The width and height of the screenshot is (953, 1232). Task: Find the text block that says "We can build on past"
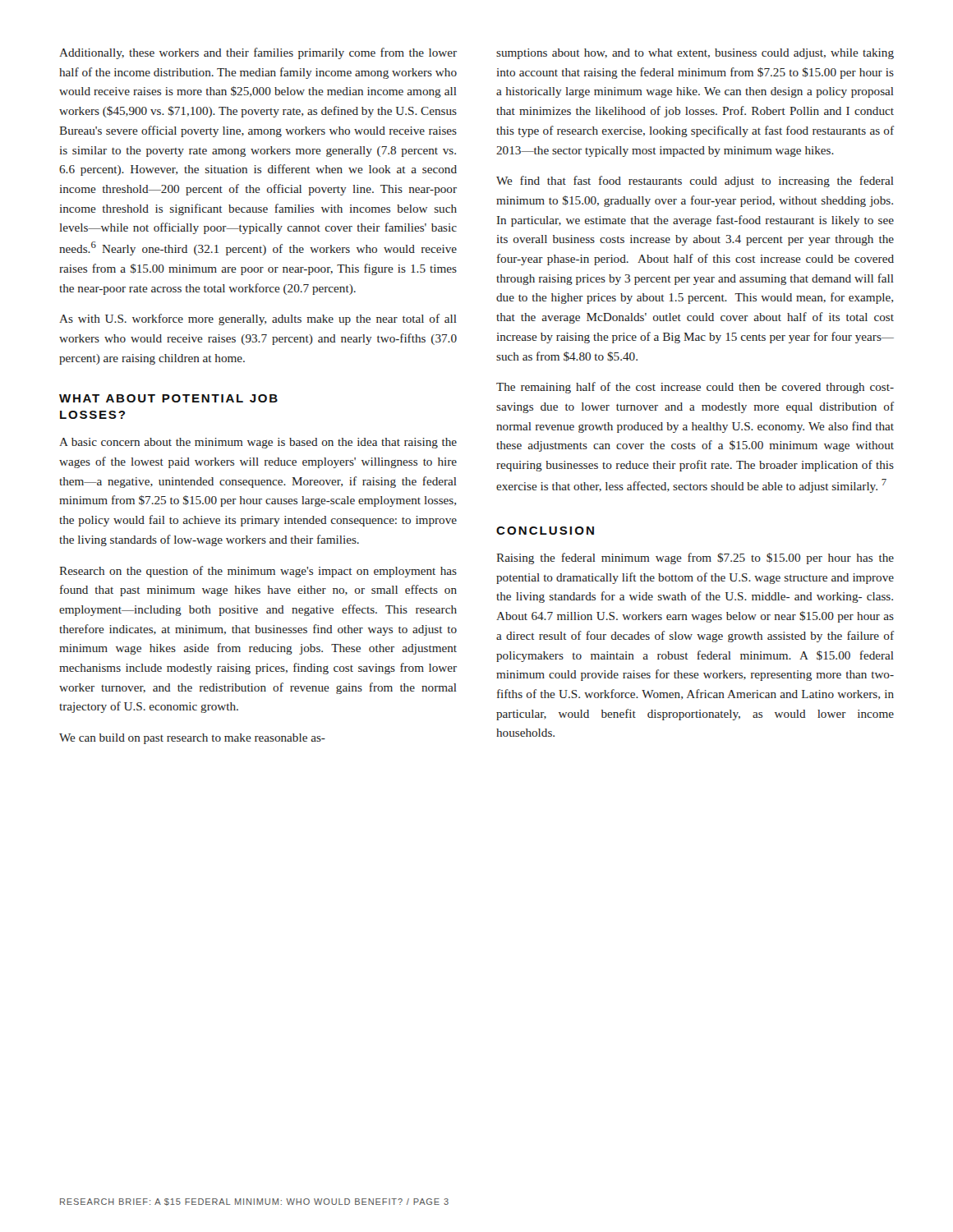click(x=192, y=737)
